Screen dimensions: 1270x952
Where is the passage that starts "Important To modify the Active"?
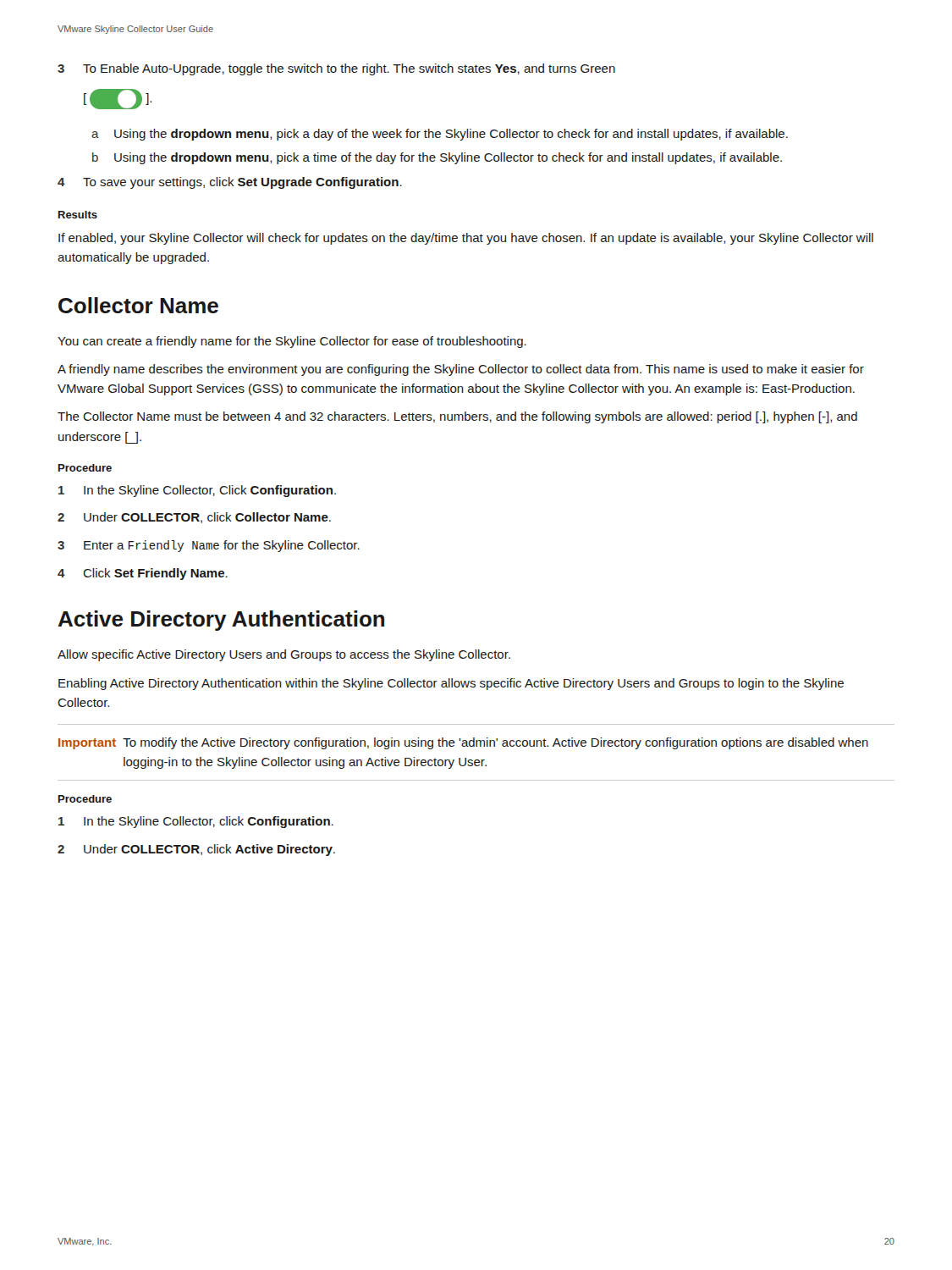tap(476, 752)
